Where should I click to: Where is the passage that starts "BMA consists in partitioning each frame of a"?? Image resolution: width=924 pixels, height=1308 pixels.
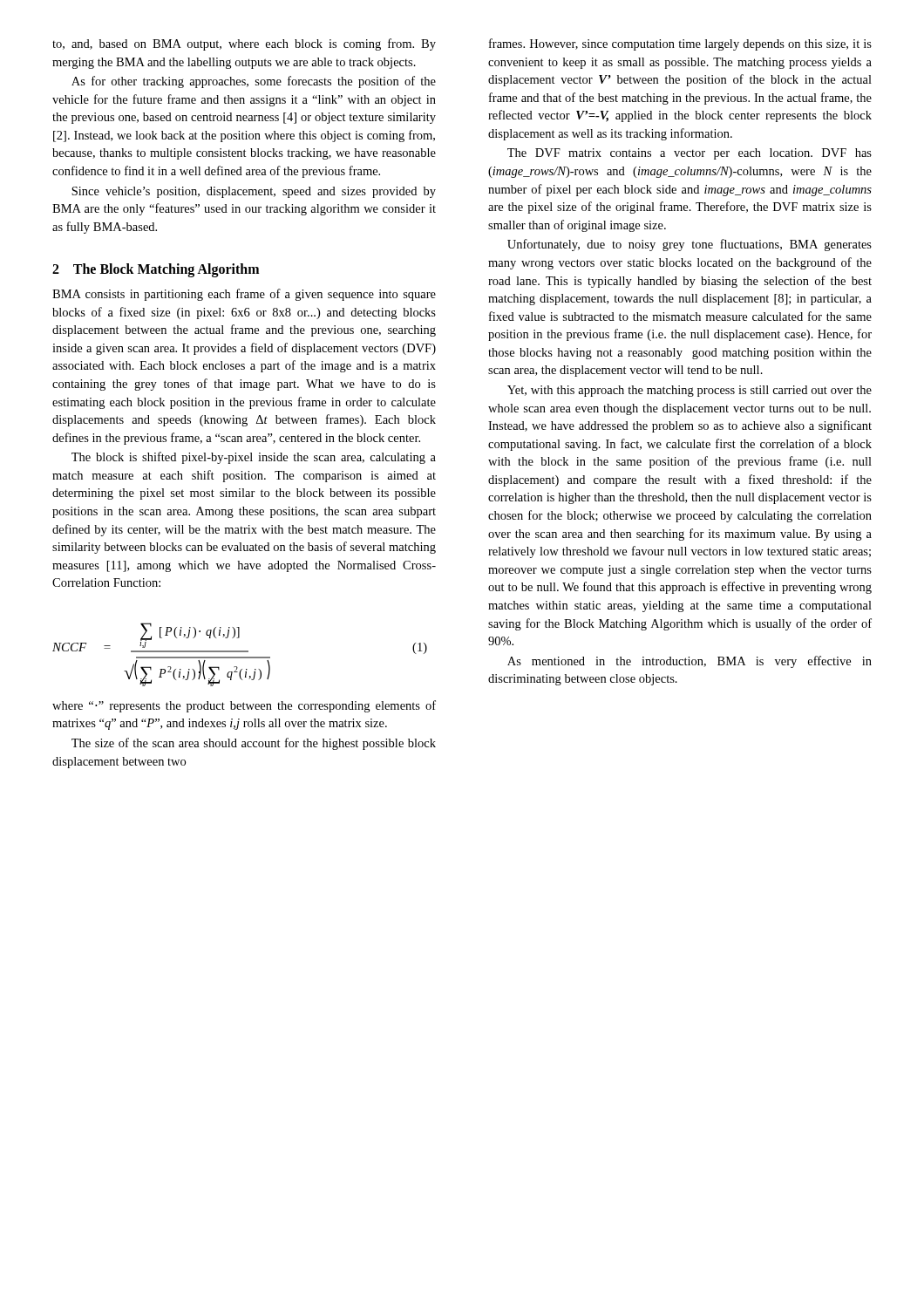244,439
